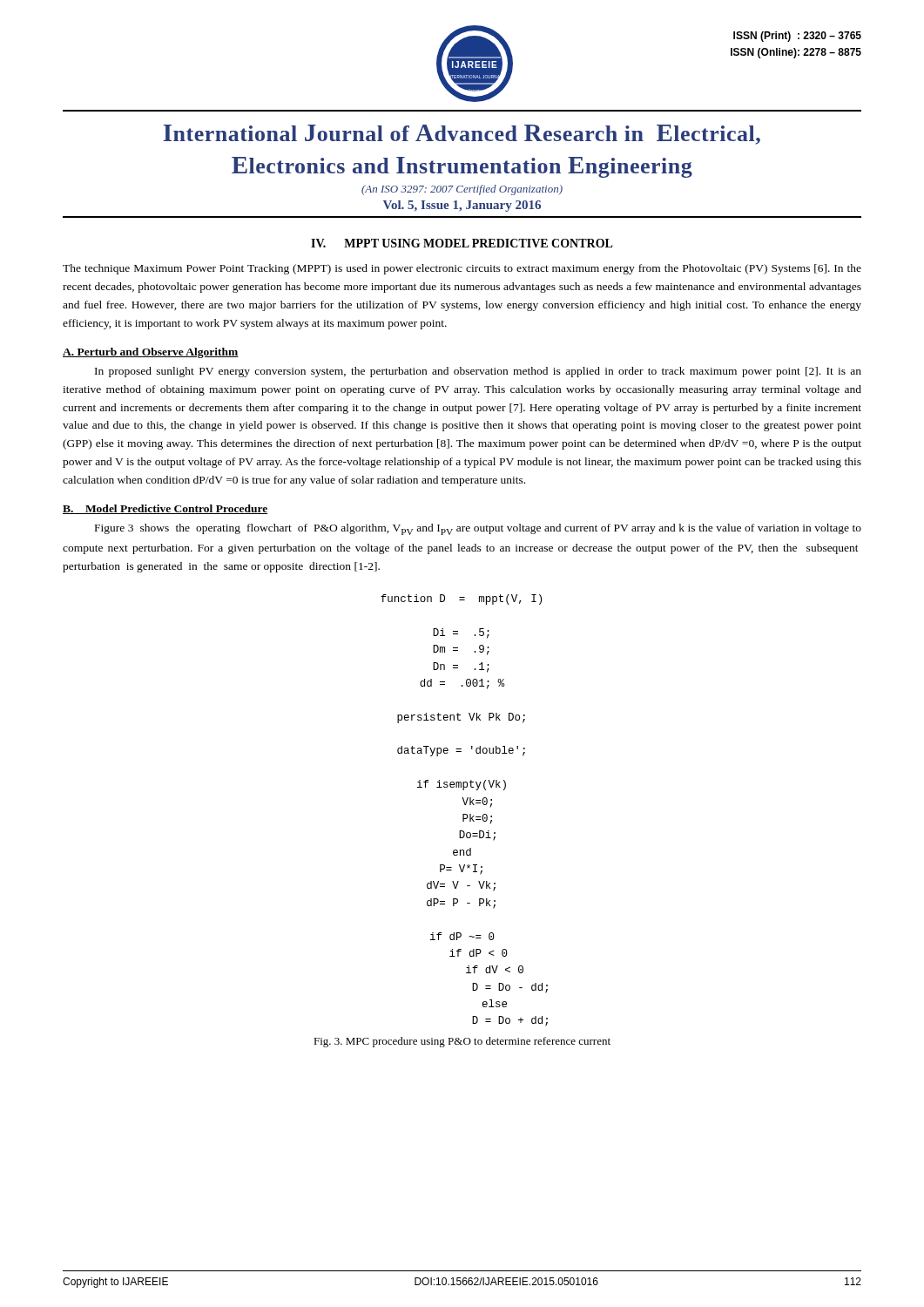Locate the caption

pyautogui.click(x=462, y=1041)
